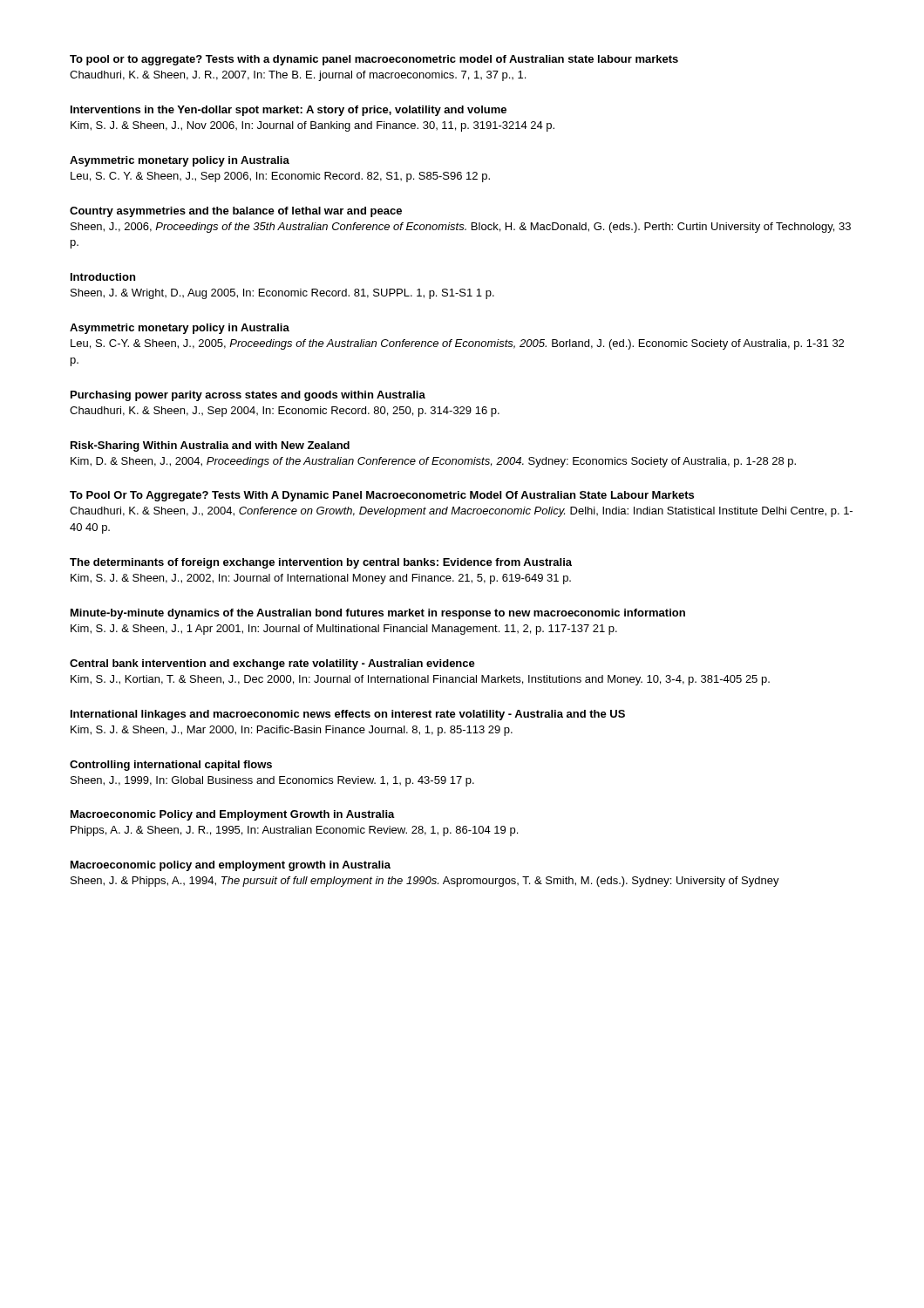Select the text block containing "Leu, S. C-Y. & Sheen, J., 2005,"
This screenshot has width=924, height=1308.
[x=457, y=351]
